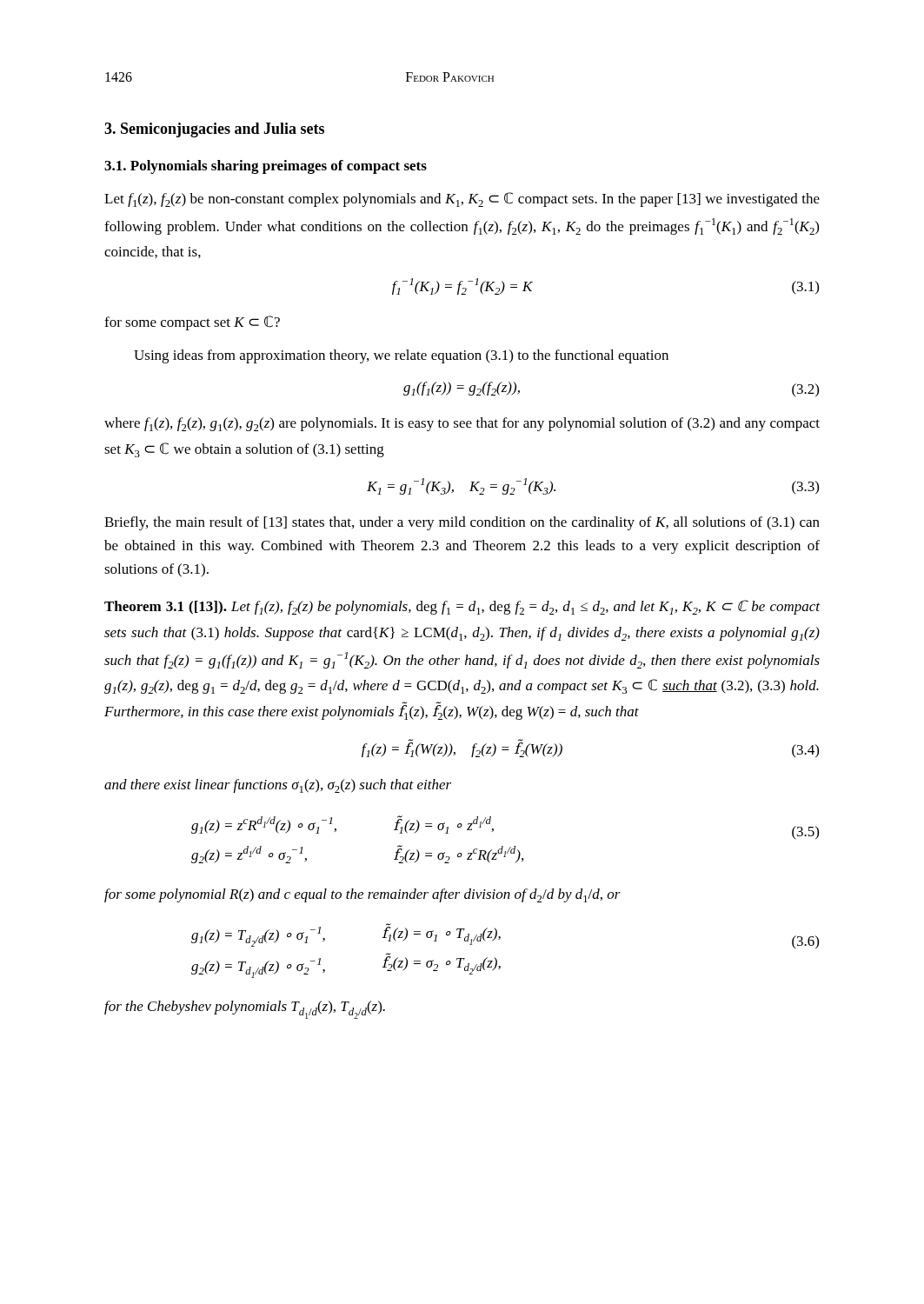Click on the region starting "f1(z) = f̃1(W(z)), f2(z)"
The width and height of the screenshot is (924, 1304).
pos(462,750)
